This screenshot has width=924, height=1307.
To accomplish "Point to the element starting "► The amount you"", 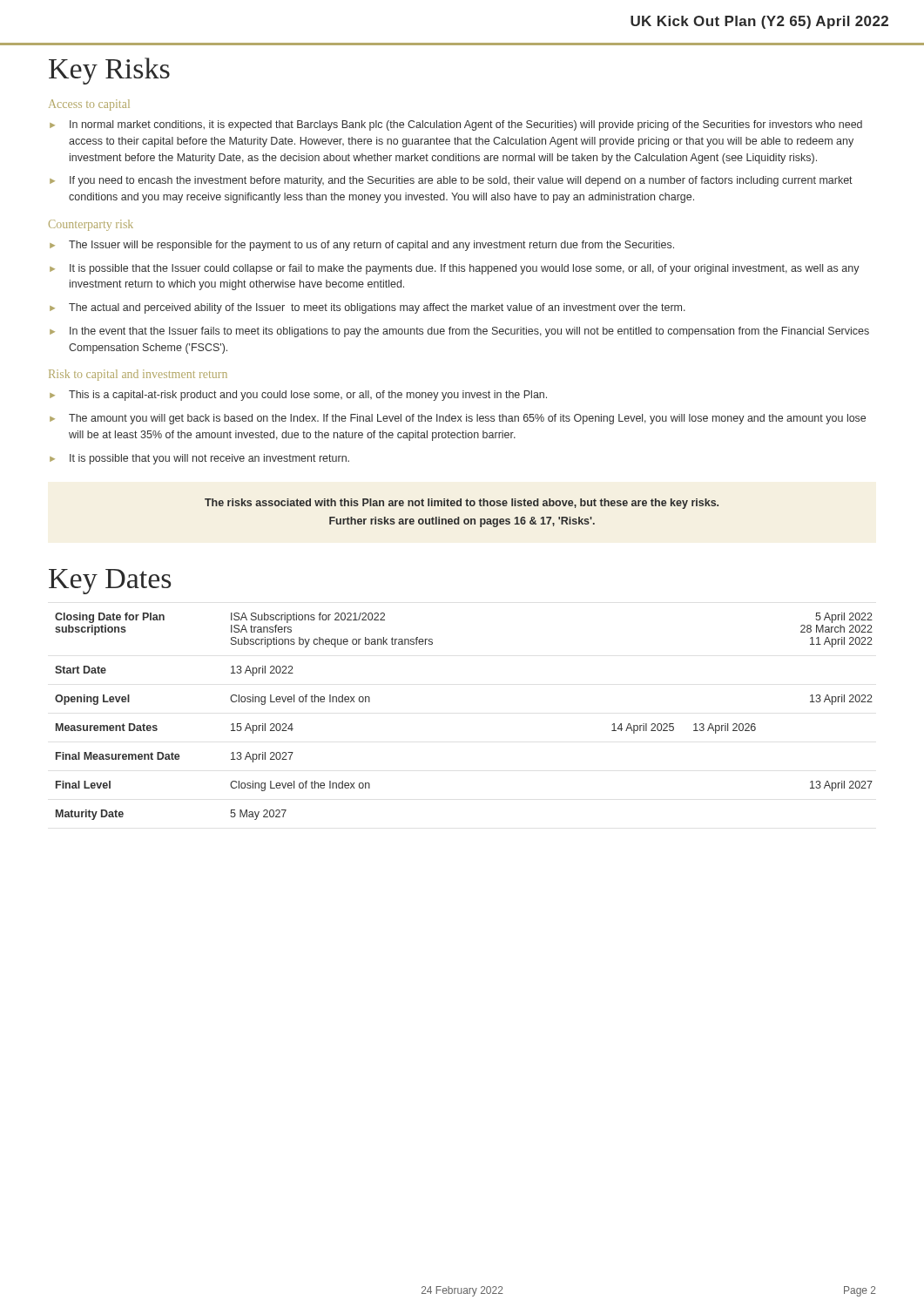I will coord(462,427).
